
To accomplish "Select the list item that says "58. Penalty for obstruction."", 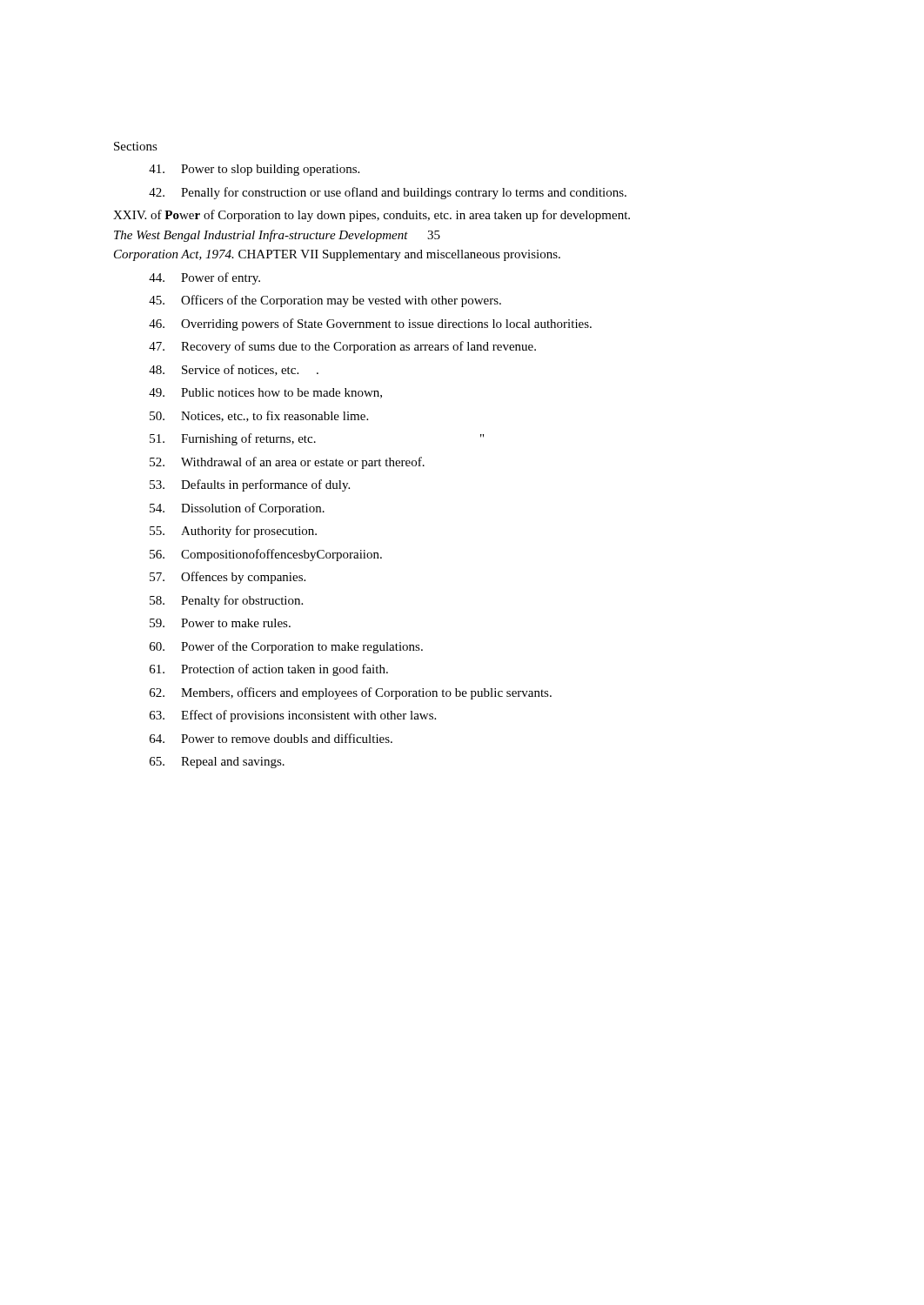I will (226, 601).
